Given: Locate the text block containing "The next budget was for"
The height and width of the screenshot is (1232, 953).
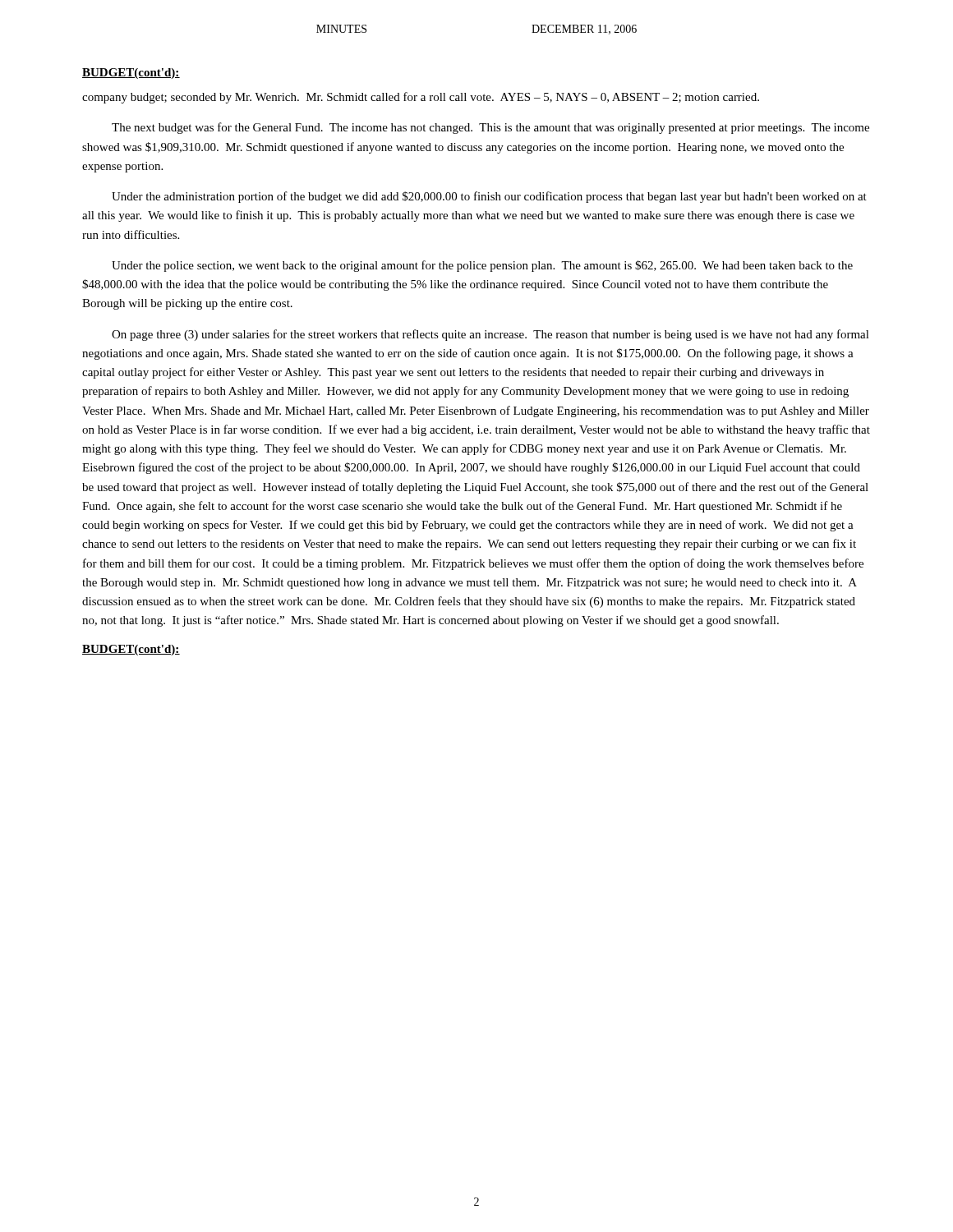Looking at the screenshot, I should tap(476, 147).
